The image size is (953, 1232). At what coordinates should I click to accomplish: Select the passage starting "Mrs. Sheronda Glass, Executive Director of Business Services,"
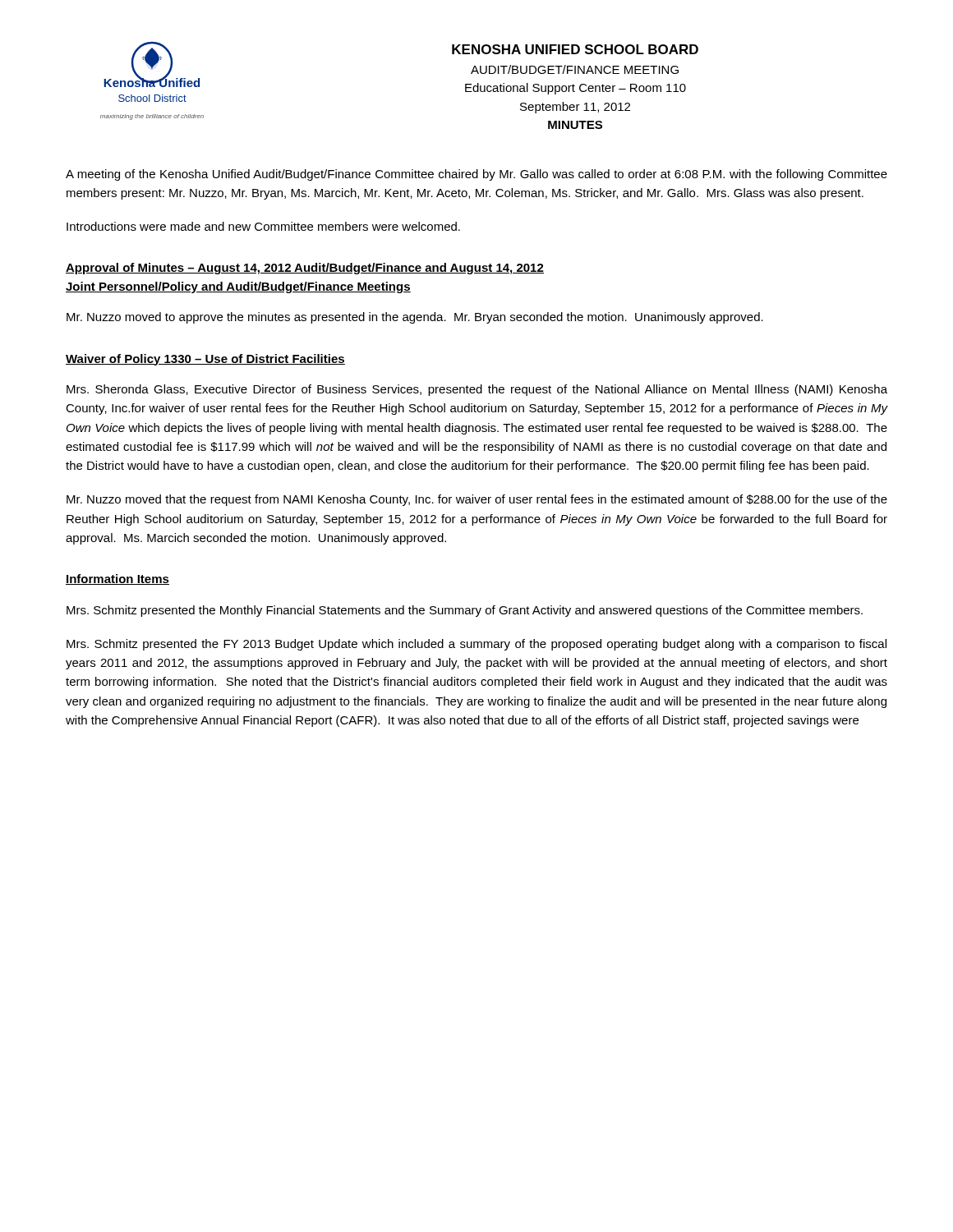(x=476, y=427)
